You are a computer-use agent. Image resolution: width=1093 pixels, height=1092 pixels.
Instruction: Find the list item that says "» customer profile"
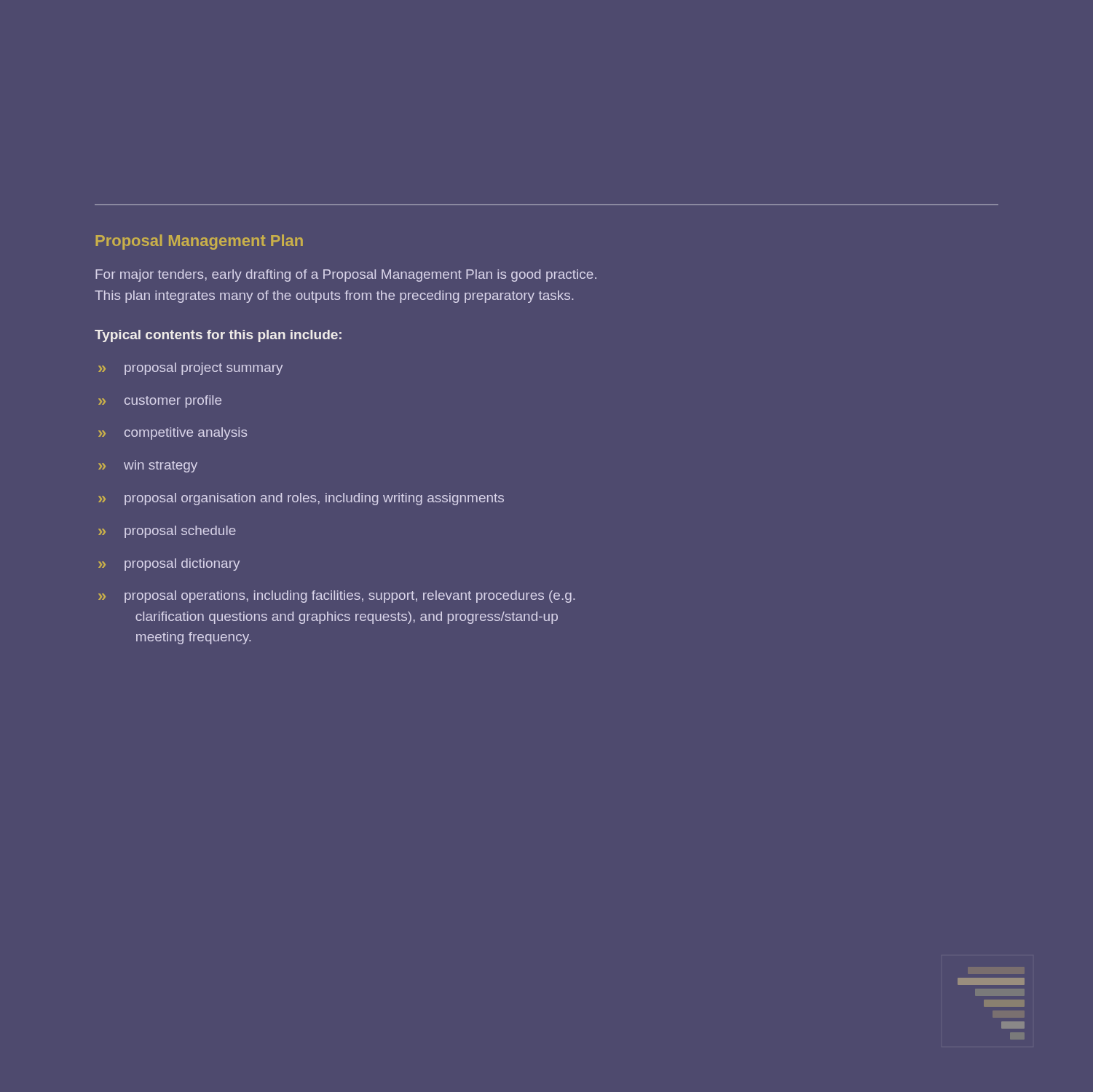tap(160, 401)
